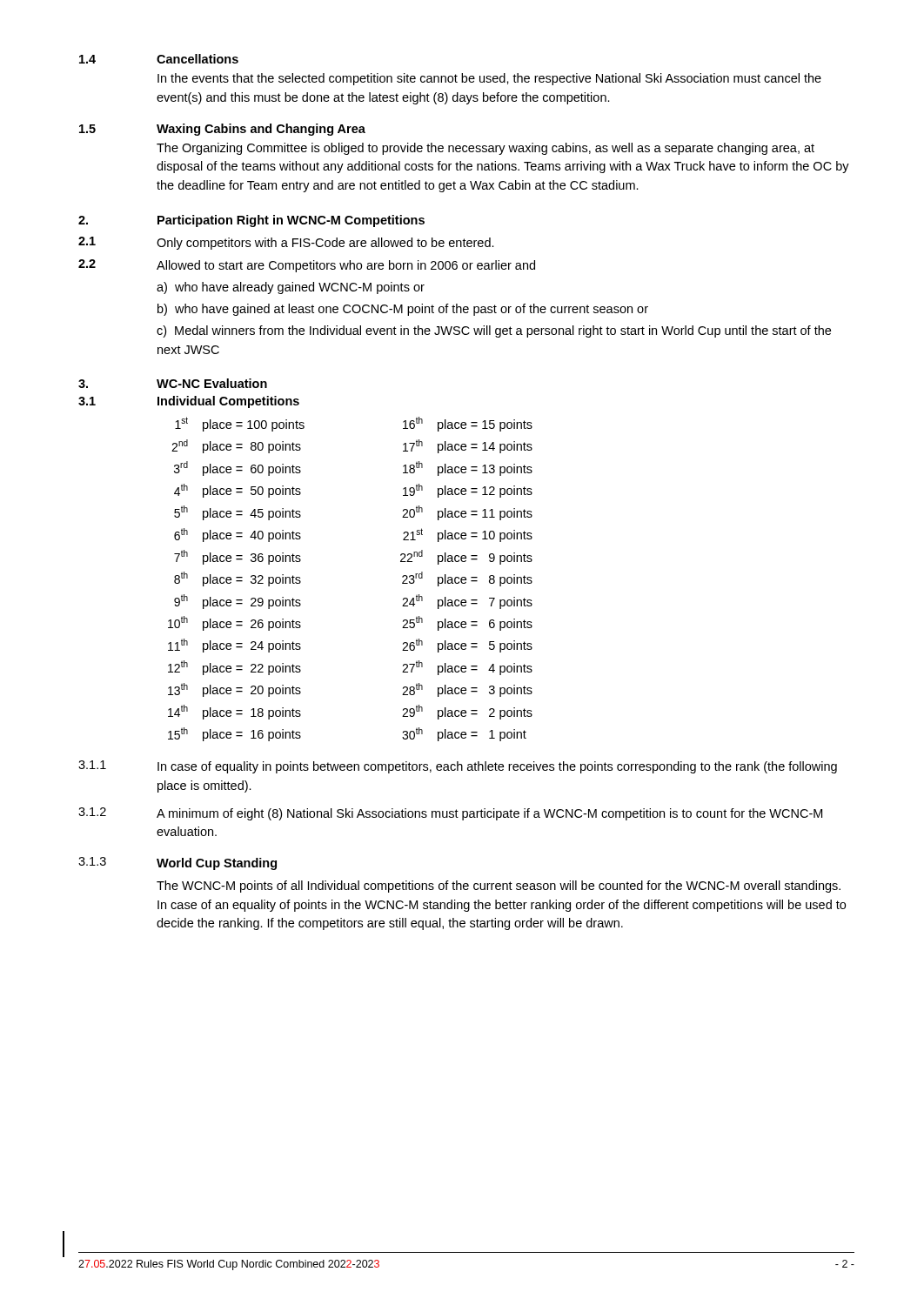The image size is (924, 1305).
Task: Find the section header on this page that starts "2. Participation Right"
Action: [x=252, y=220]
